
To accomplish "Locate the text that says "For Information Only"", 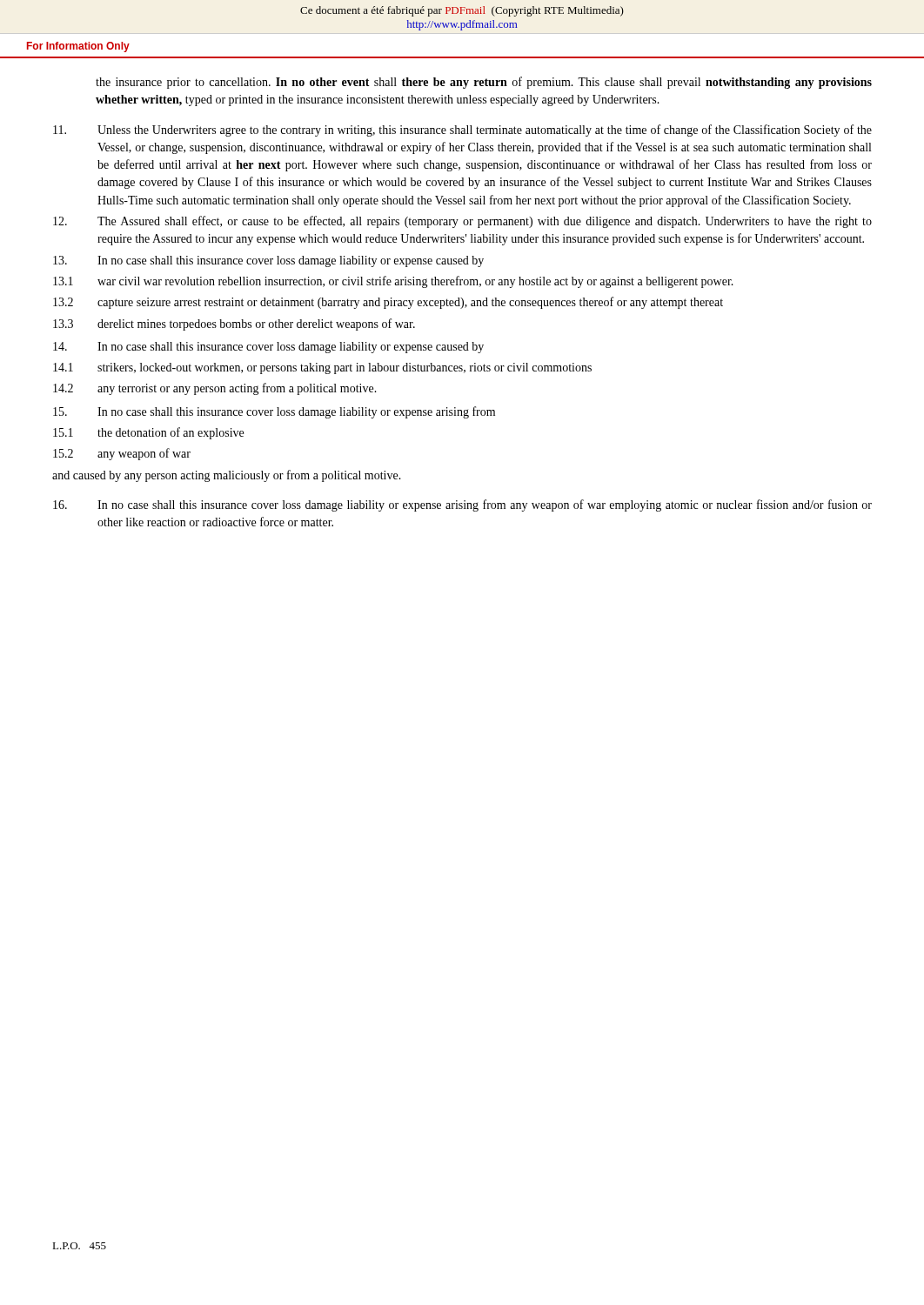I will (78, 46).
